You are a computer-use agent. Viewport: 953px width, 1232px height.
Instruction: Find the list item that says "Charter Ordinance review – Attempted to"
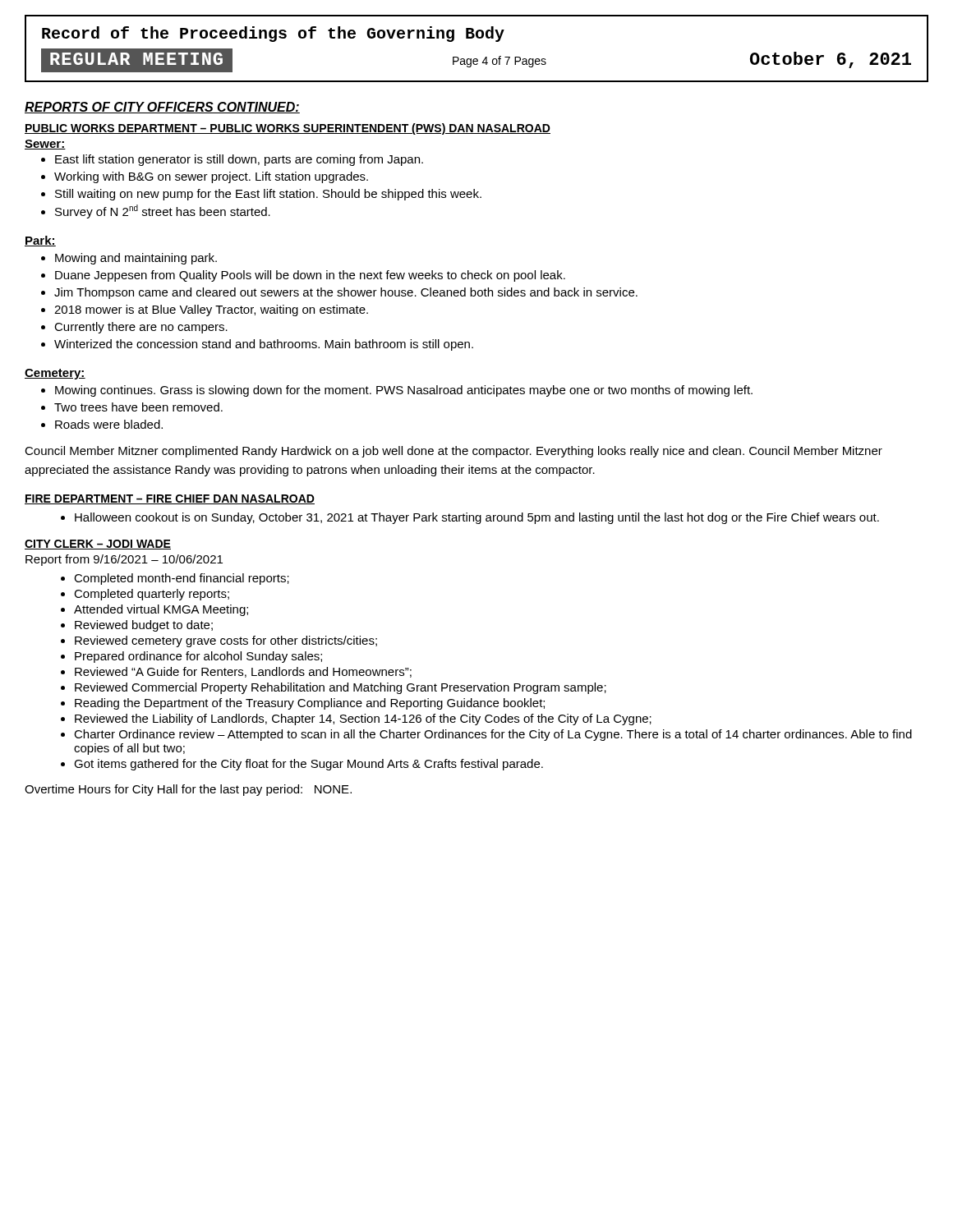tap(501, 740)
